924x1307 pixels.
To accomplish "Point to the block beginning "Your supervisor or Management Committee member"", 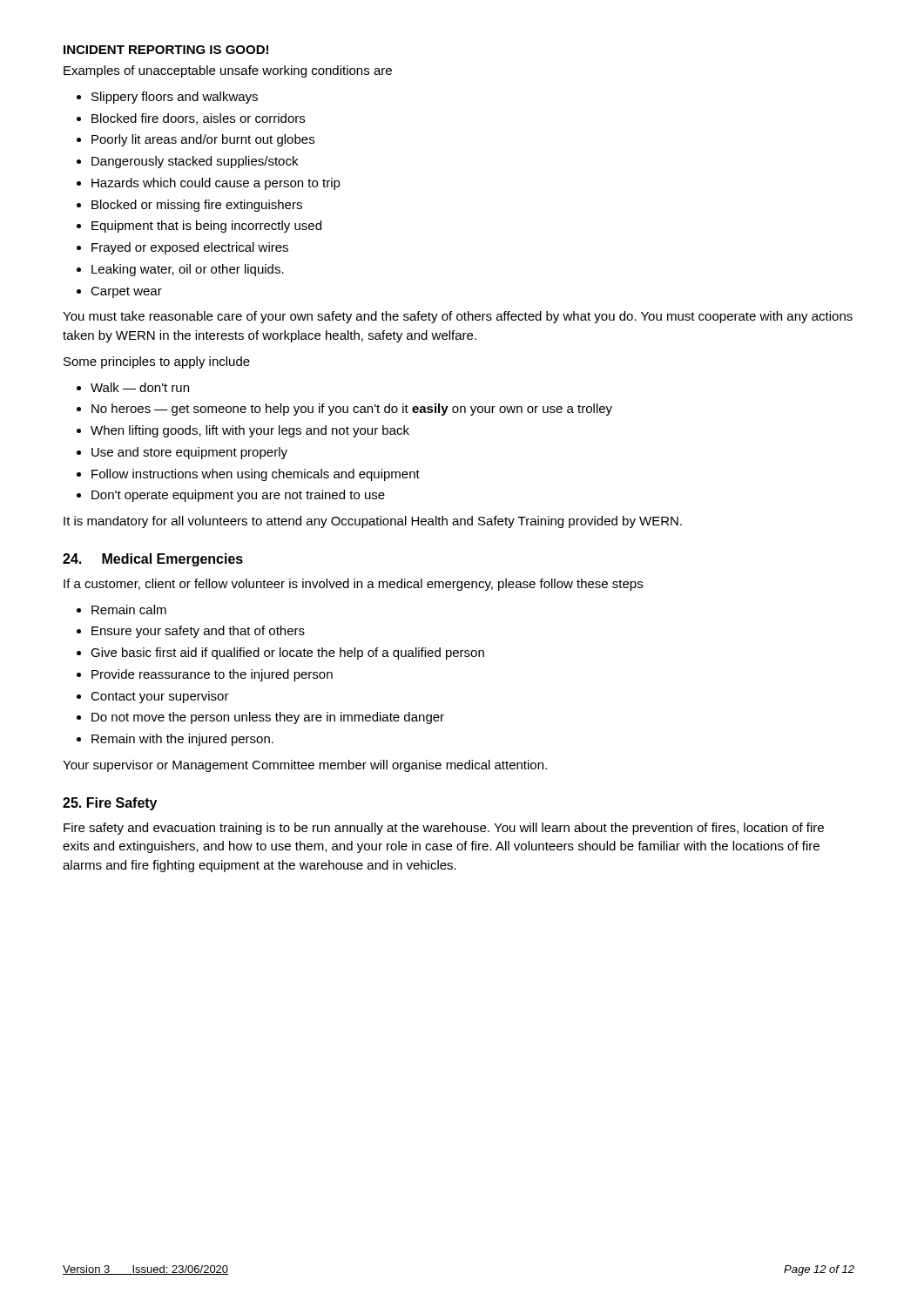I will [x=305, y=764].
